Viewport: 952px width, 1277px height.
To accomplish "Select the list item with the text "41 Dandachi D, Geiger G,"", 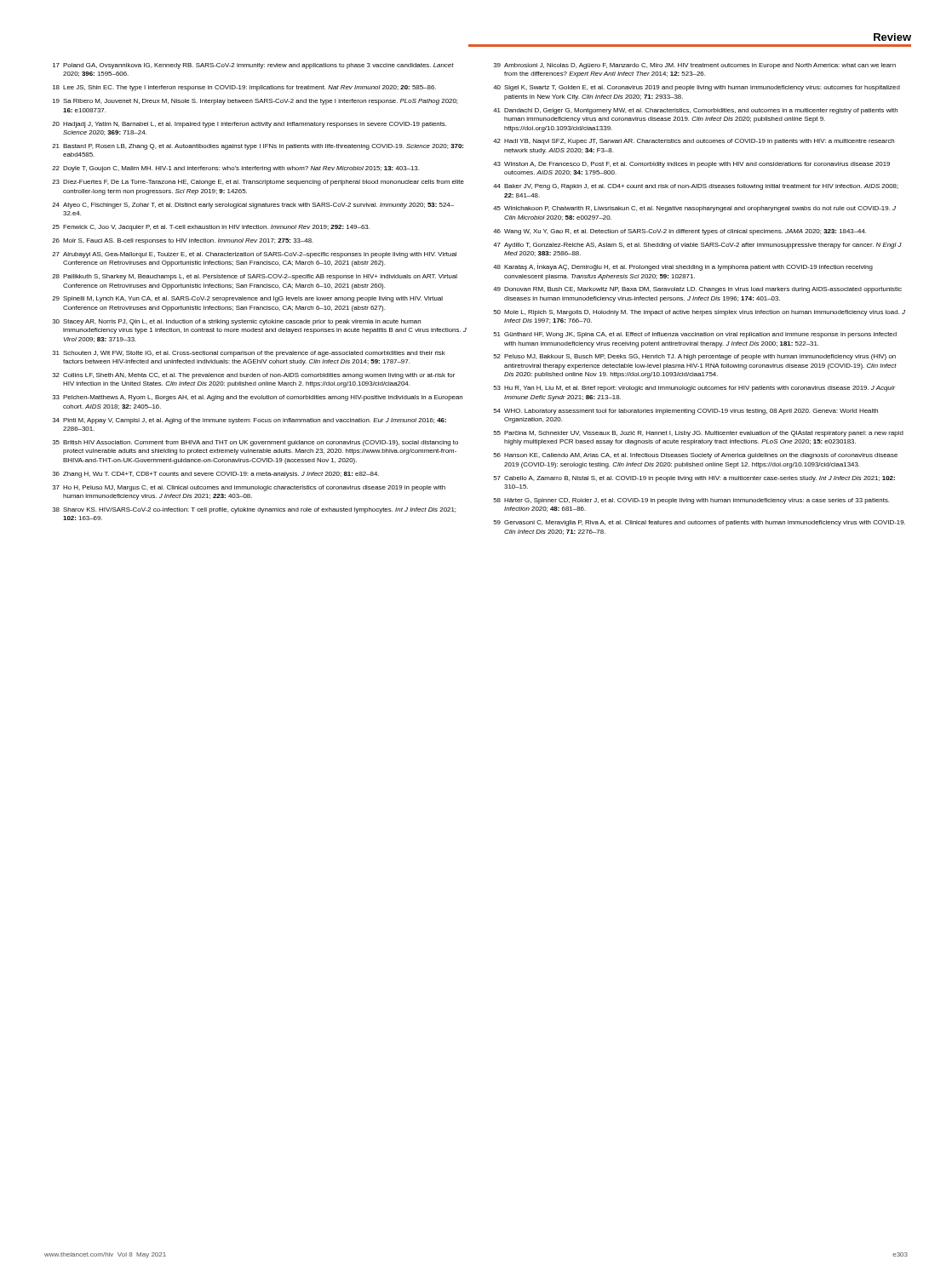I will (697, 119).
